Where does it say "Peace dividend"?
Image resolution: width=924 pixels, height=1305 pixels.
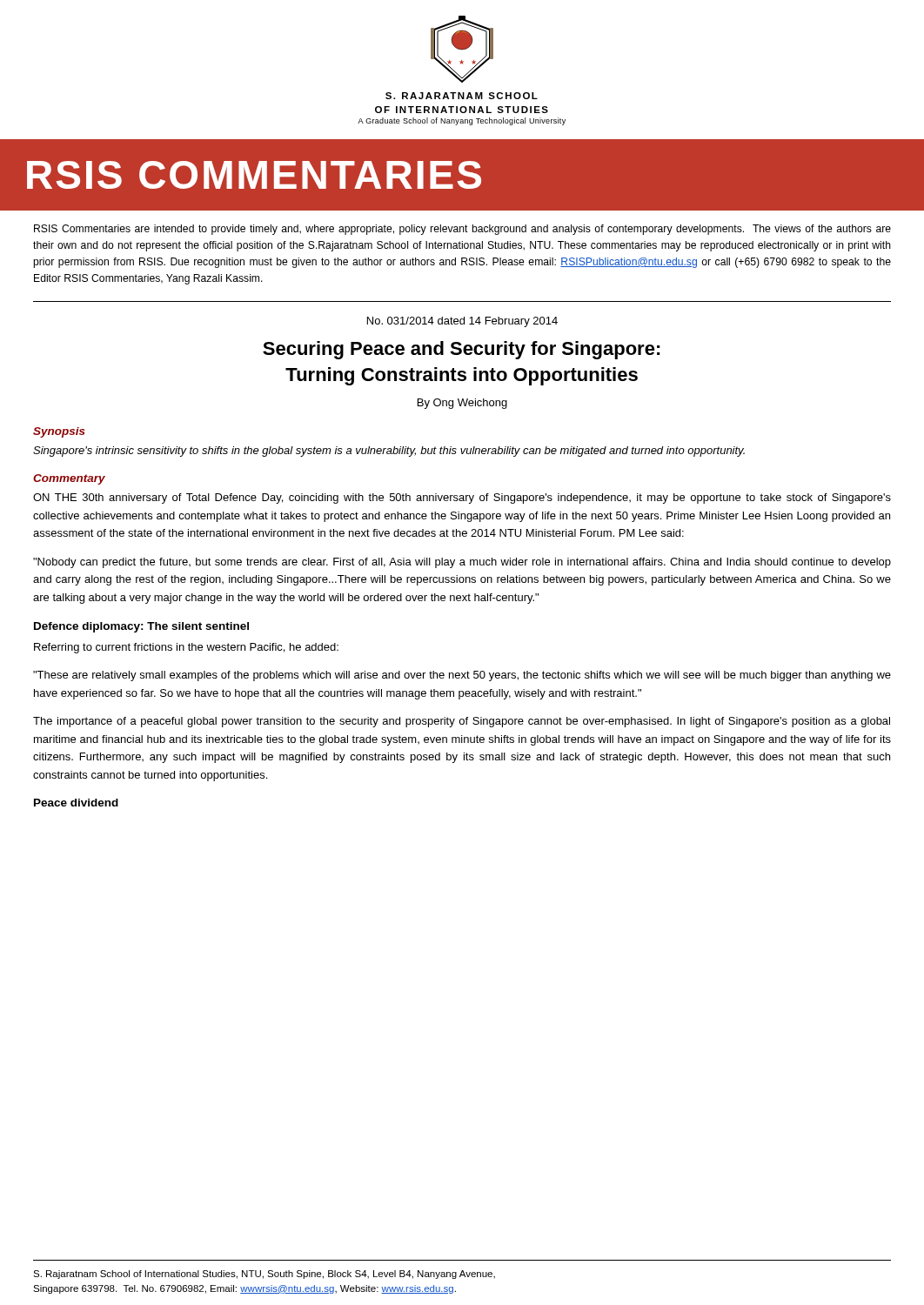76,803
